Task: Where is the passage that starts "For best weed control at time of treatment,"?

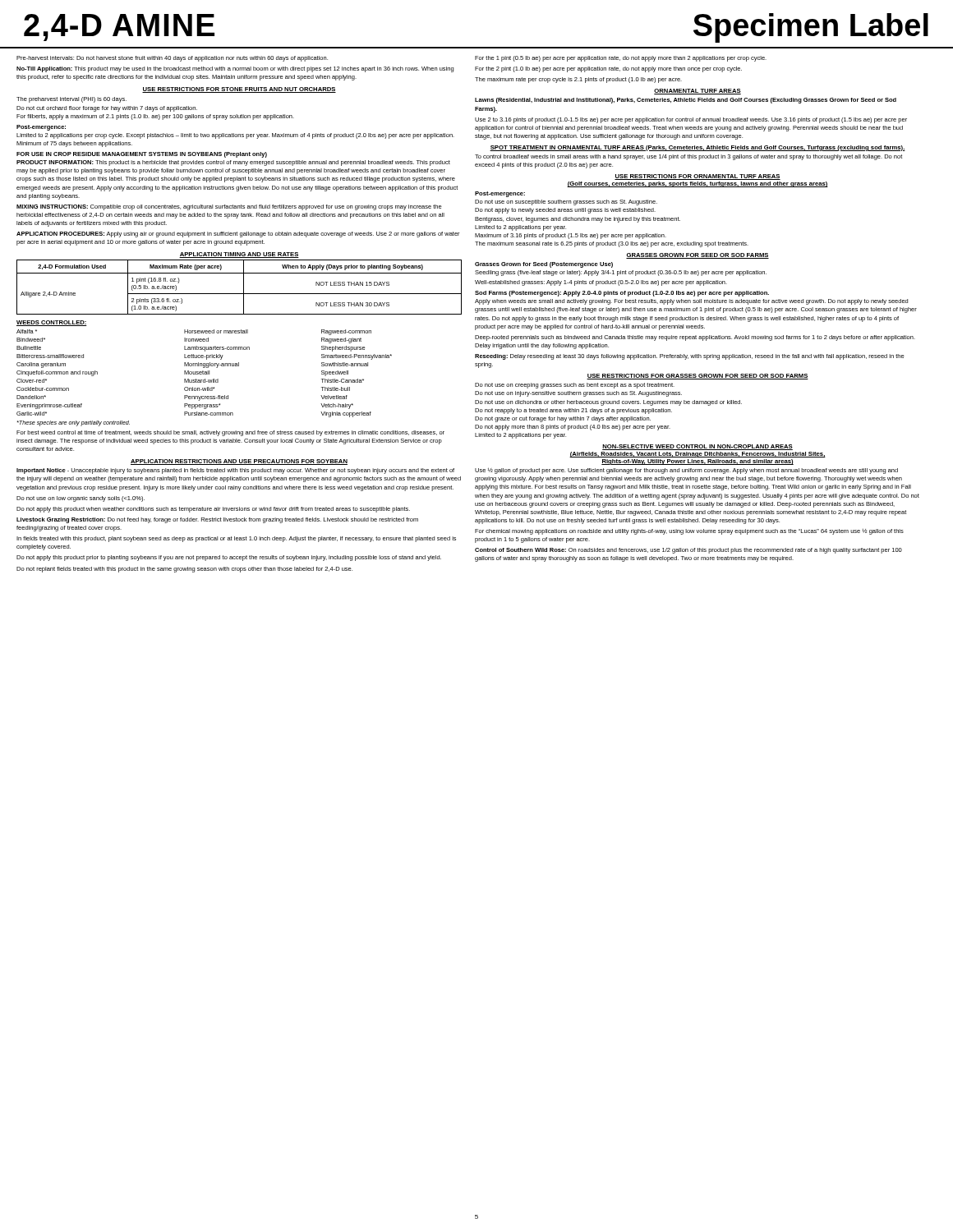Action: (x=230, y=441)
